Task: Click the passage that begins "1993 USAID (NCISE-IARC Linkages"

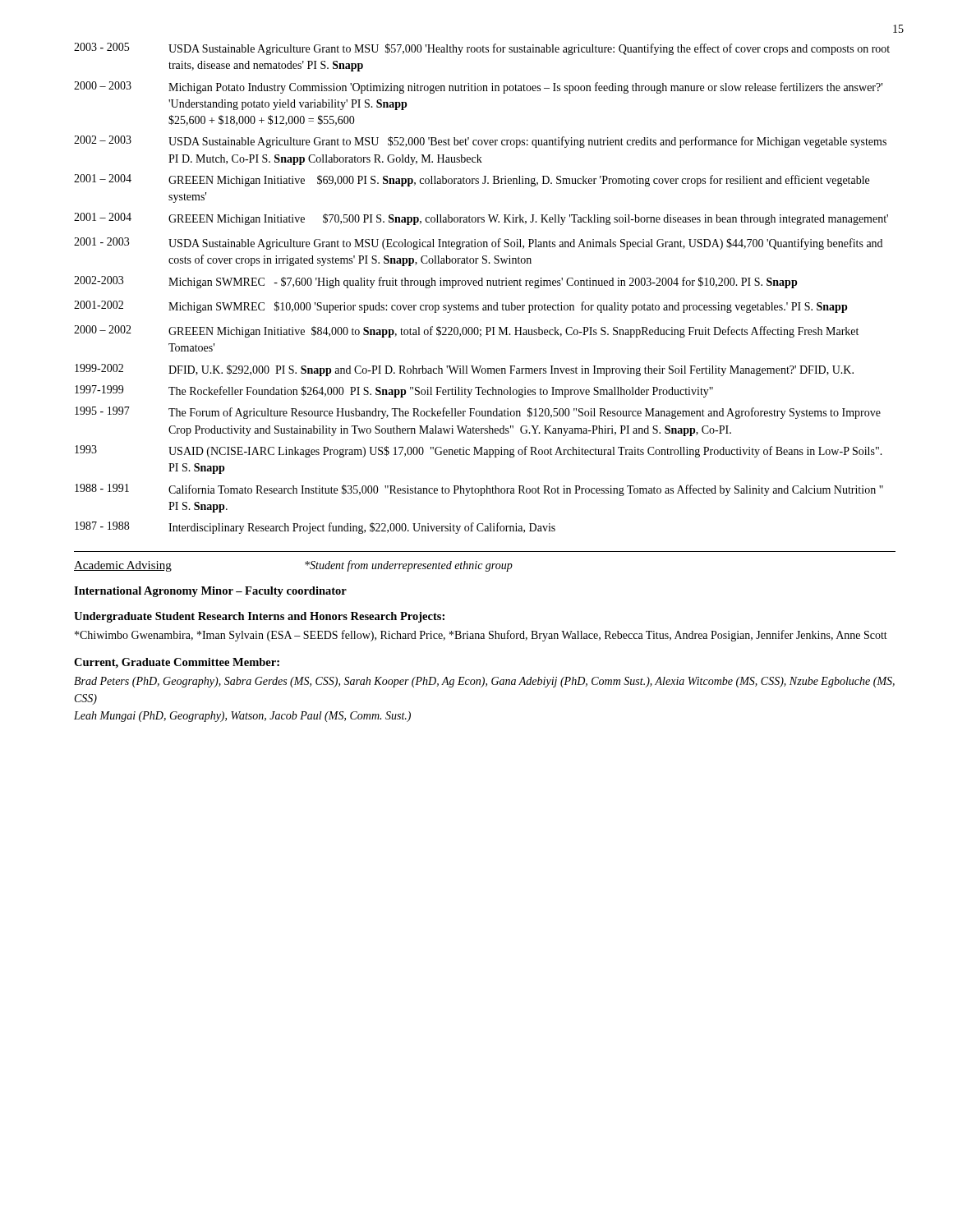Action: 485,460
